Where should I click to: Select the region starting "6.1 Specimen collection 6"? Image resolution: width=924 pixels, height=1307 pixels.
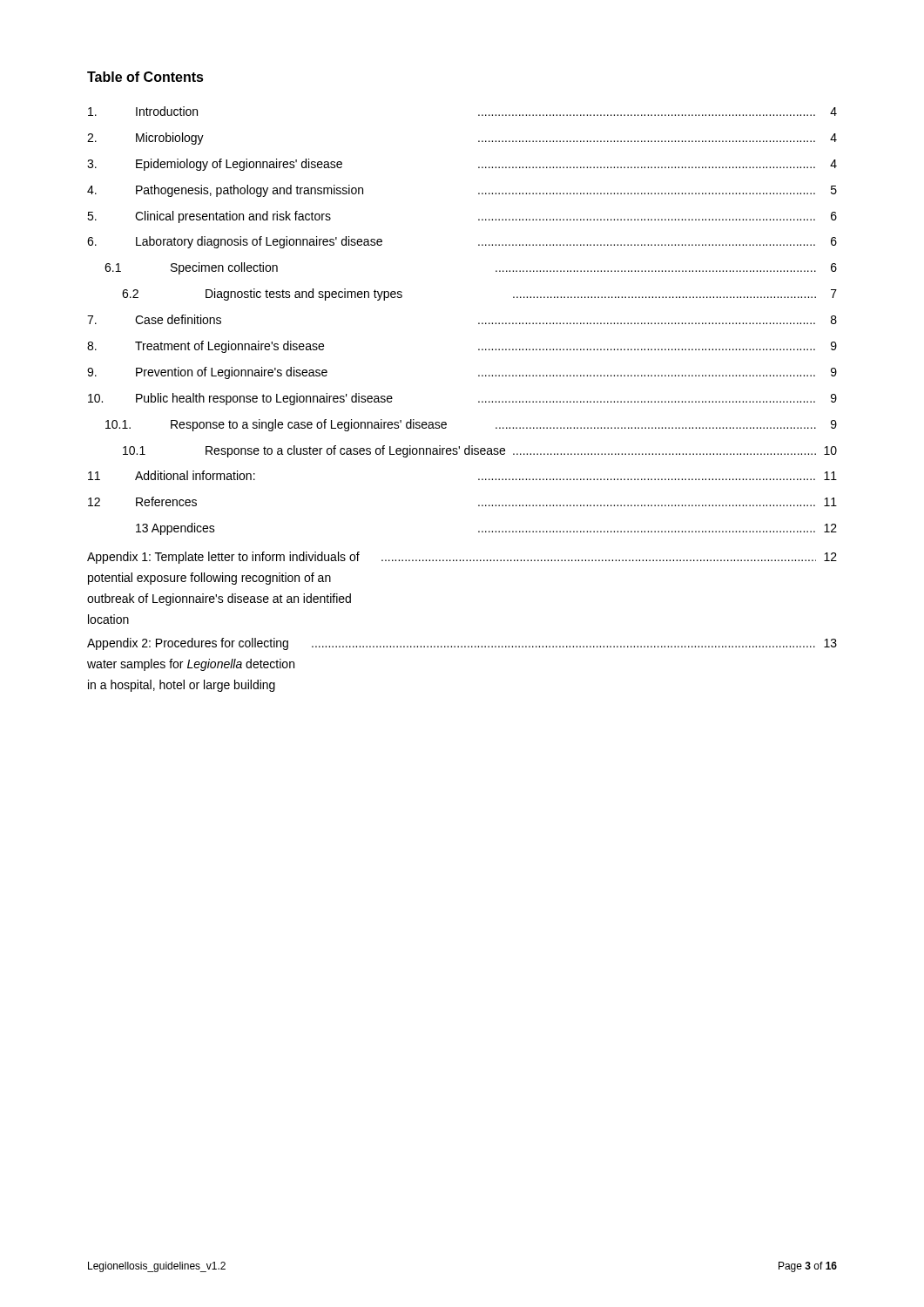107,267
